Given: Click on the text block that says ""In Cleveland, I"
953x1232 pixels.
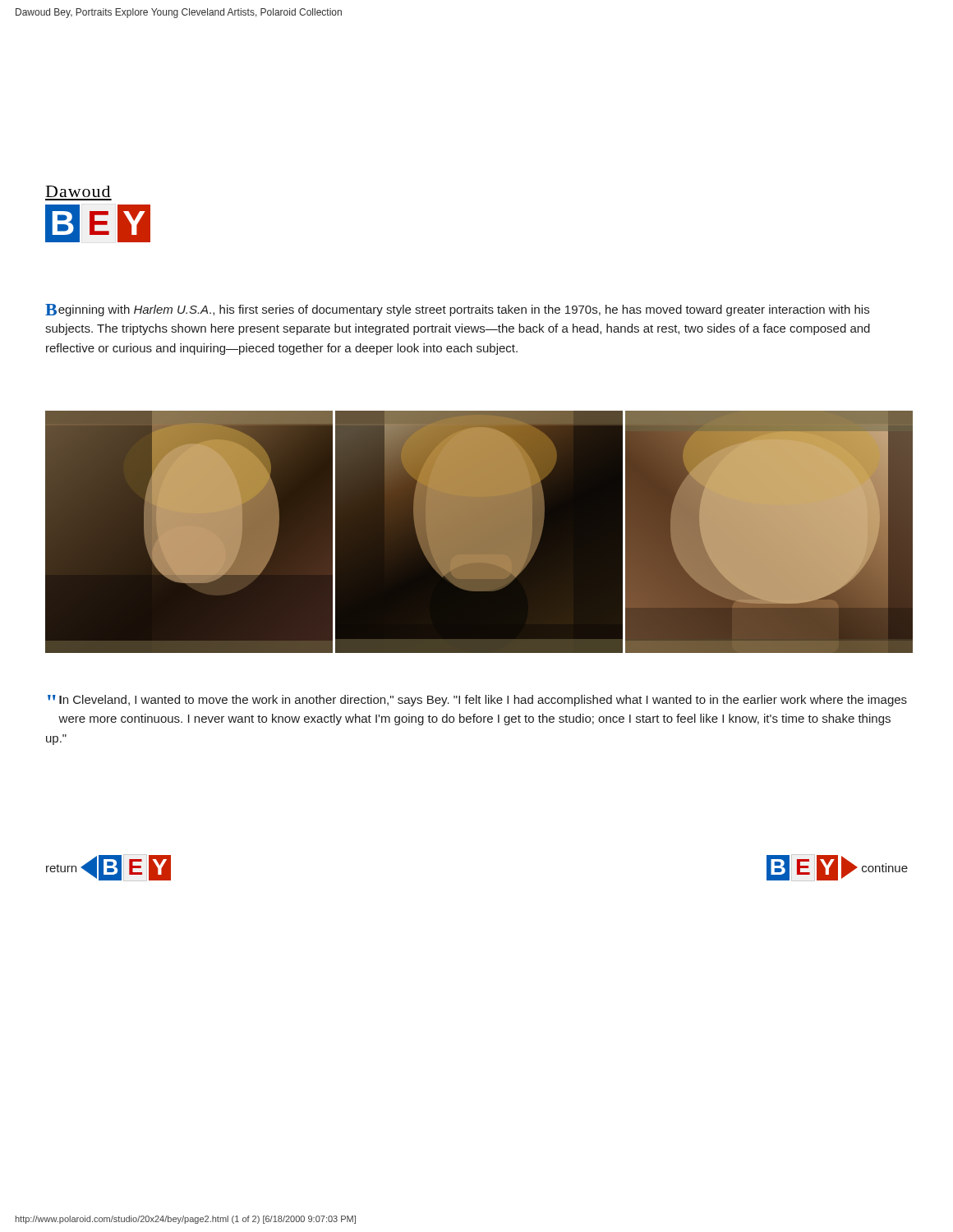Looking at the screenshot, I should click(x=476, y=717).
